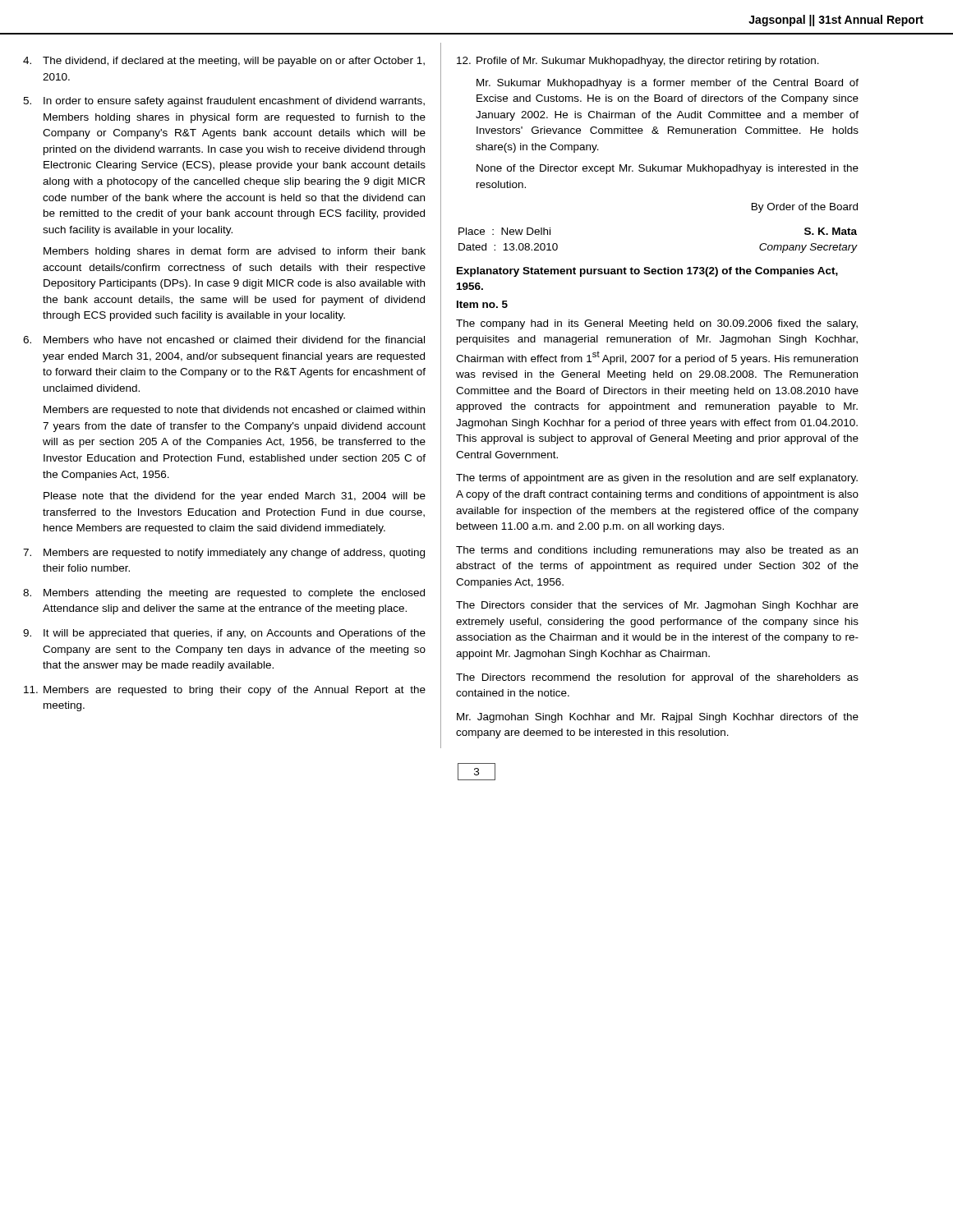
Task: Click on the list item that says "12. Profile of Mr. Sukumar Mukhopadhyay,"
Action: tap(657, 133)
